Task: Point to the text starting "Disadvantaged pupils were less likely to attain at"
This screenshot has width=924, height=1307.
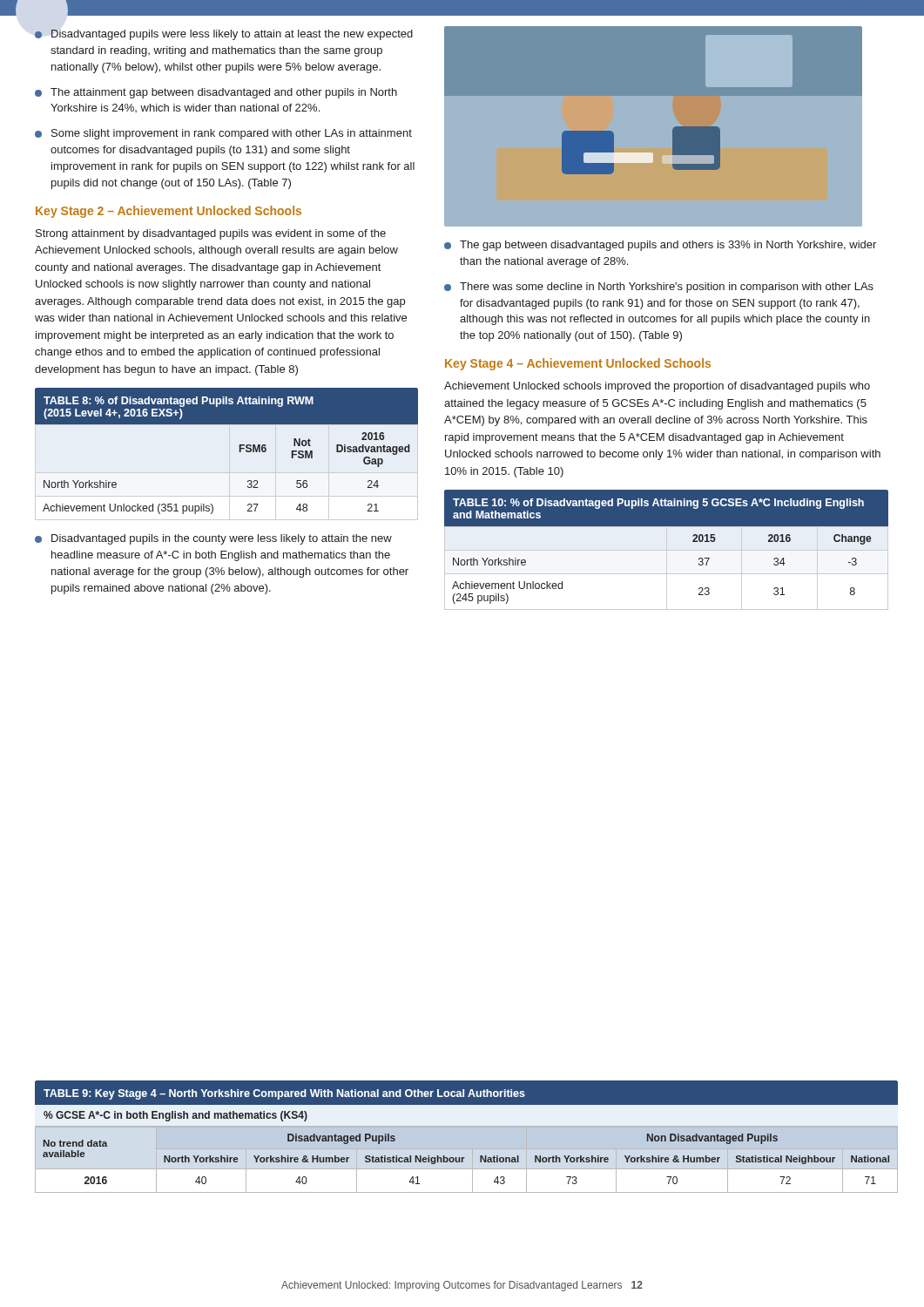Action: click(x=232, y=50)
